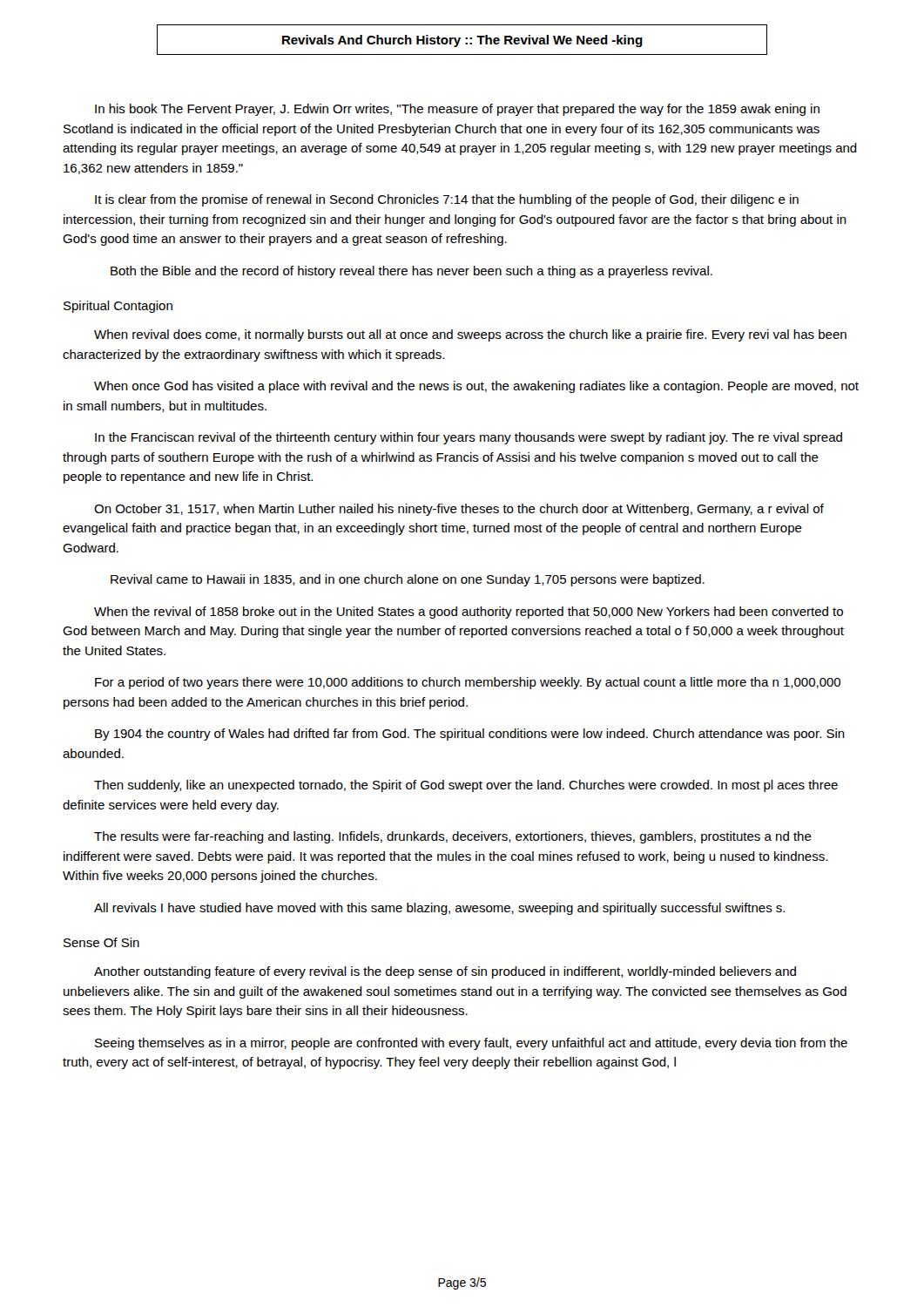This screenshot has height=1307, width=924.
Task: Find the block on this page that starts "On October 31, 1517,"
Action: [443, 528]
